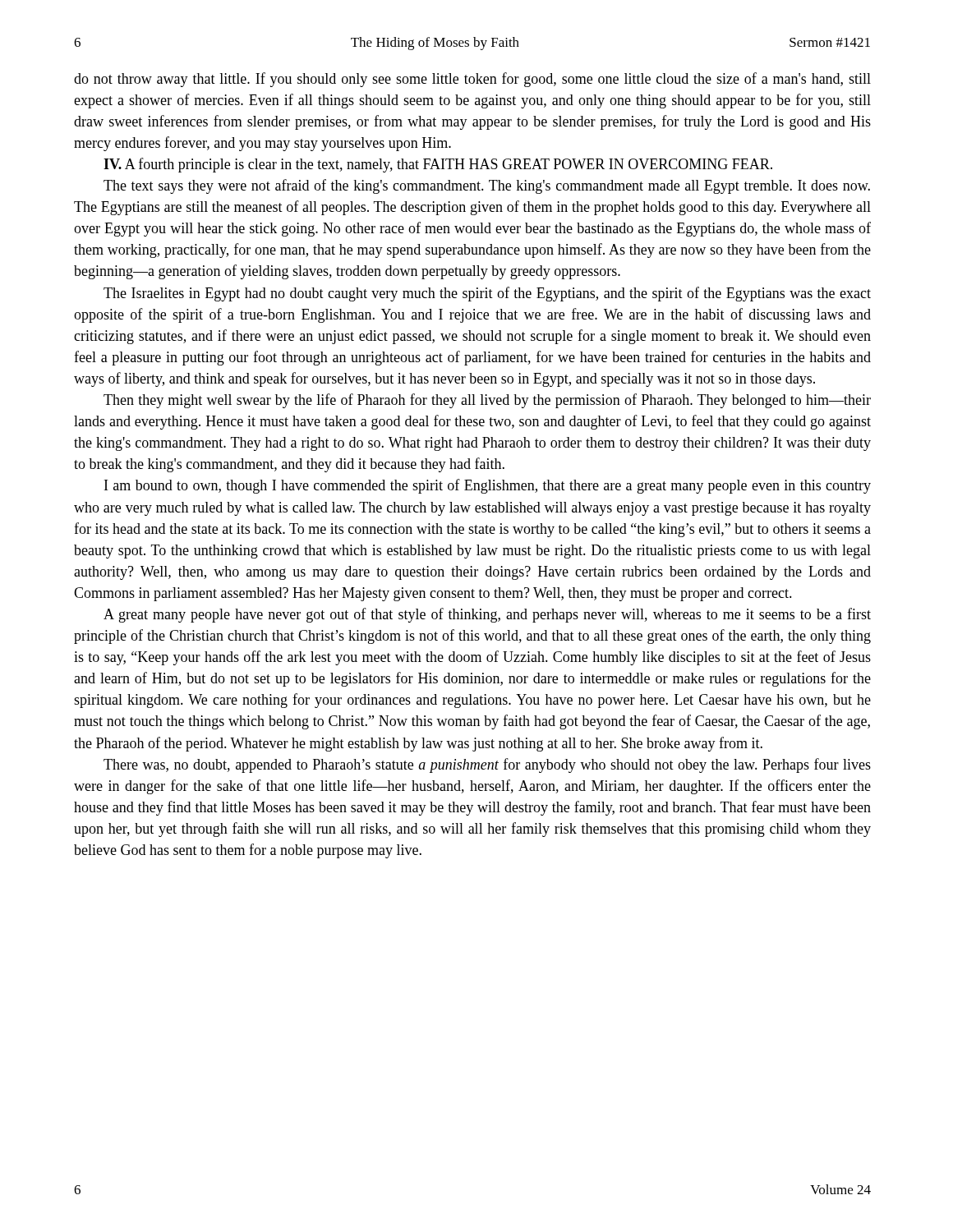Screen dimensions: 1232x953
Task: Point to the block beginning "A great many people"
Action: pyautogui.click(x=472, y=679)
